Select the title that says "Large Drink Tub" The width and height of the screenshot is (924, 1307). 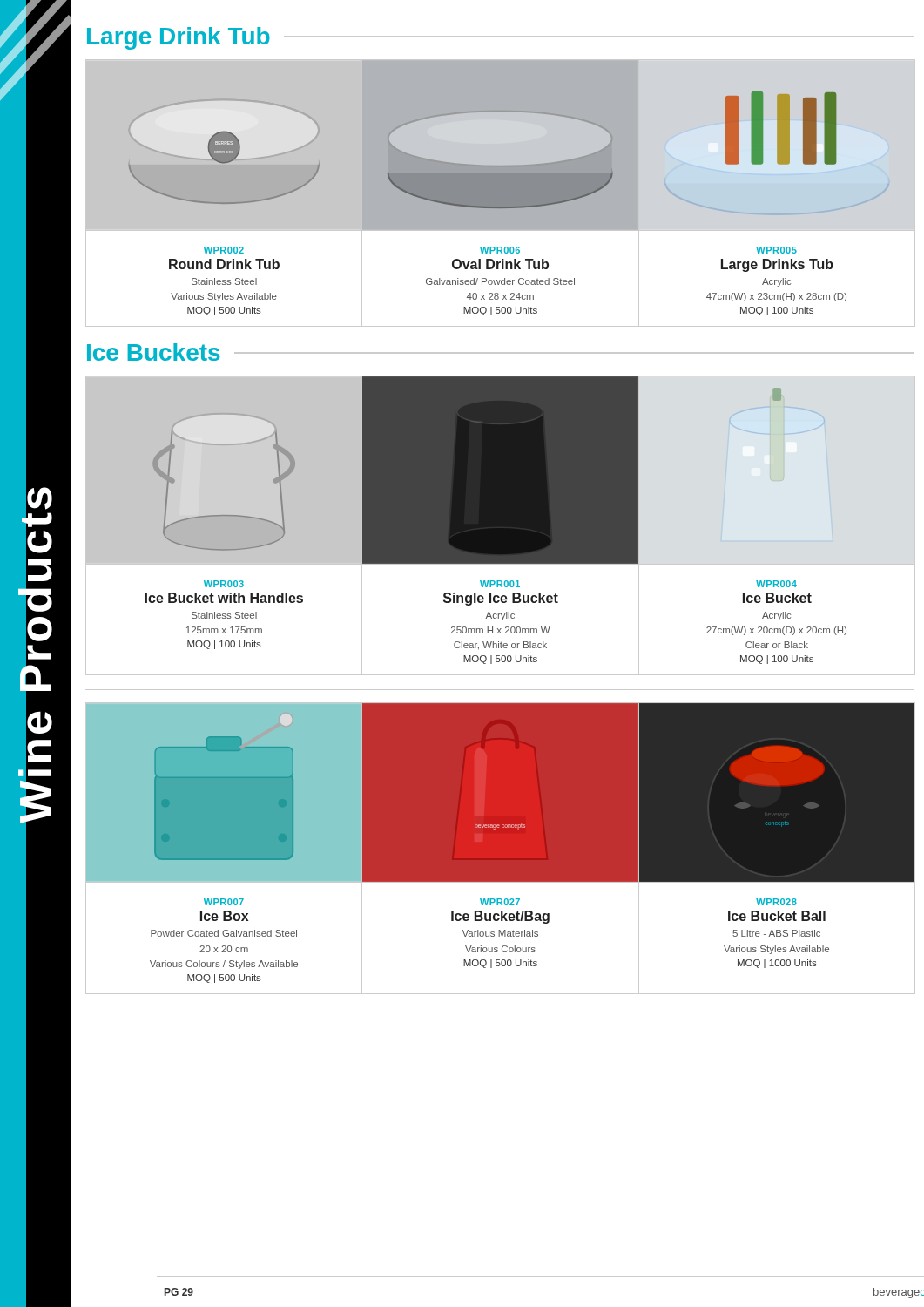tap(499, 37)
